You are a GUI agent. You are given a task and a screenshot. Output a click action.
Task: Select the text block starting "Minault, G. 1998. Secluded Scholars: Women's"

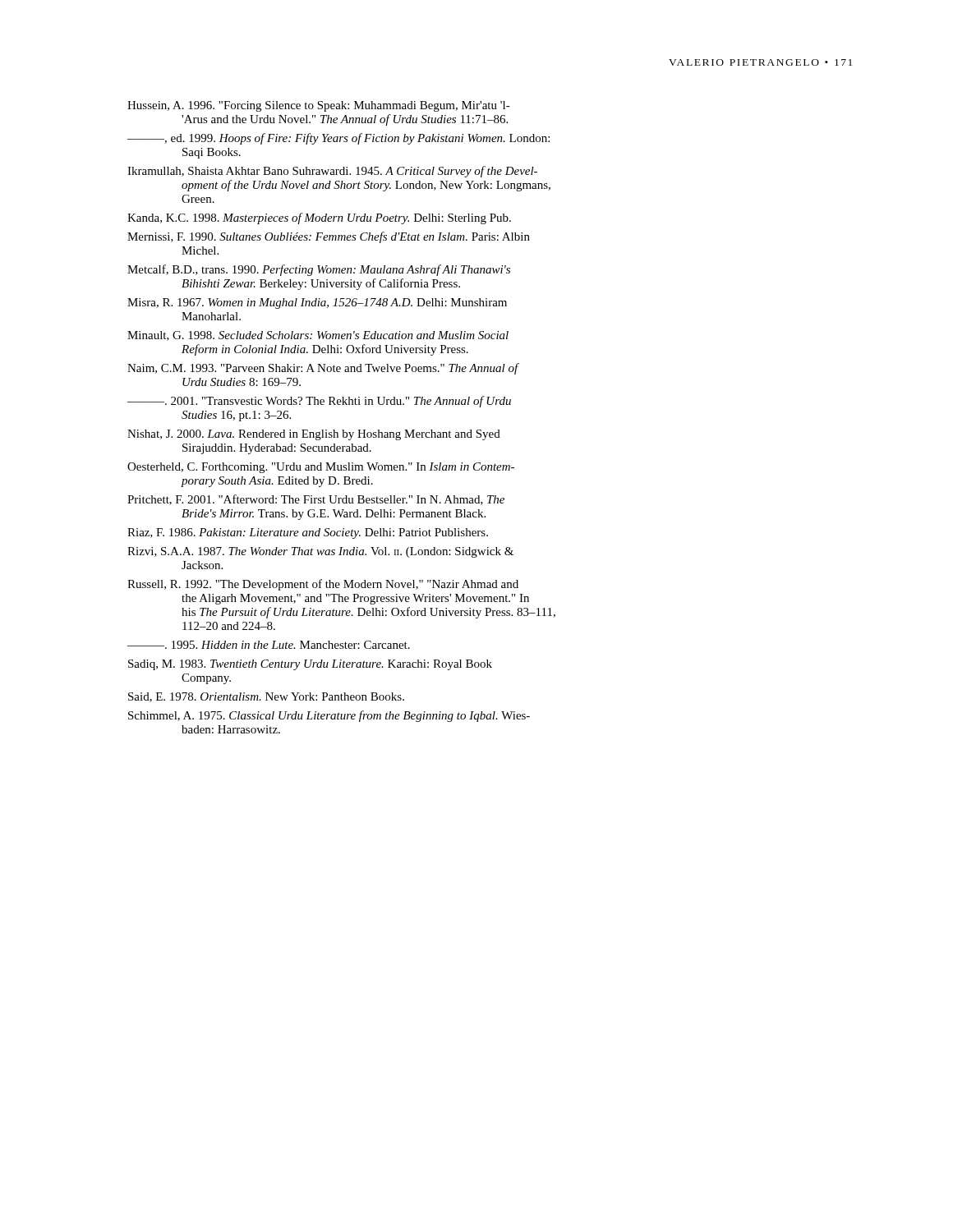coord(318,342)
